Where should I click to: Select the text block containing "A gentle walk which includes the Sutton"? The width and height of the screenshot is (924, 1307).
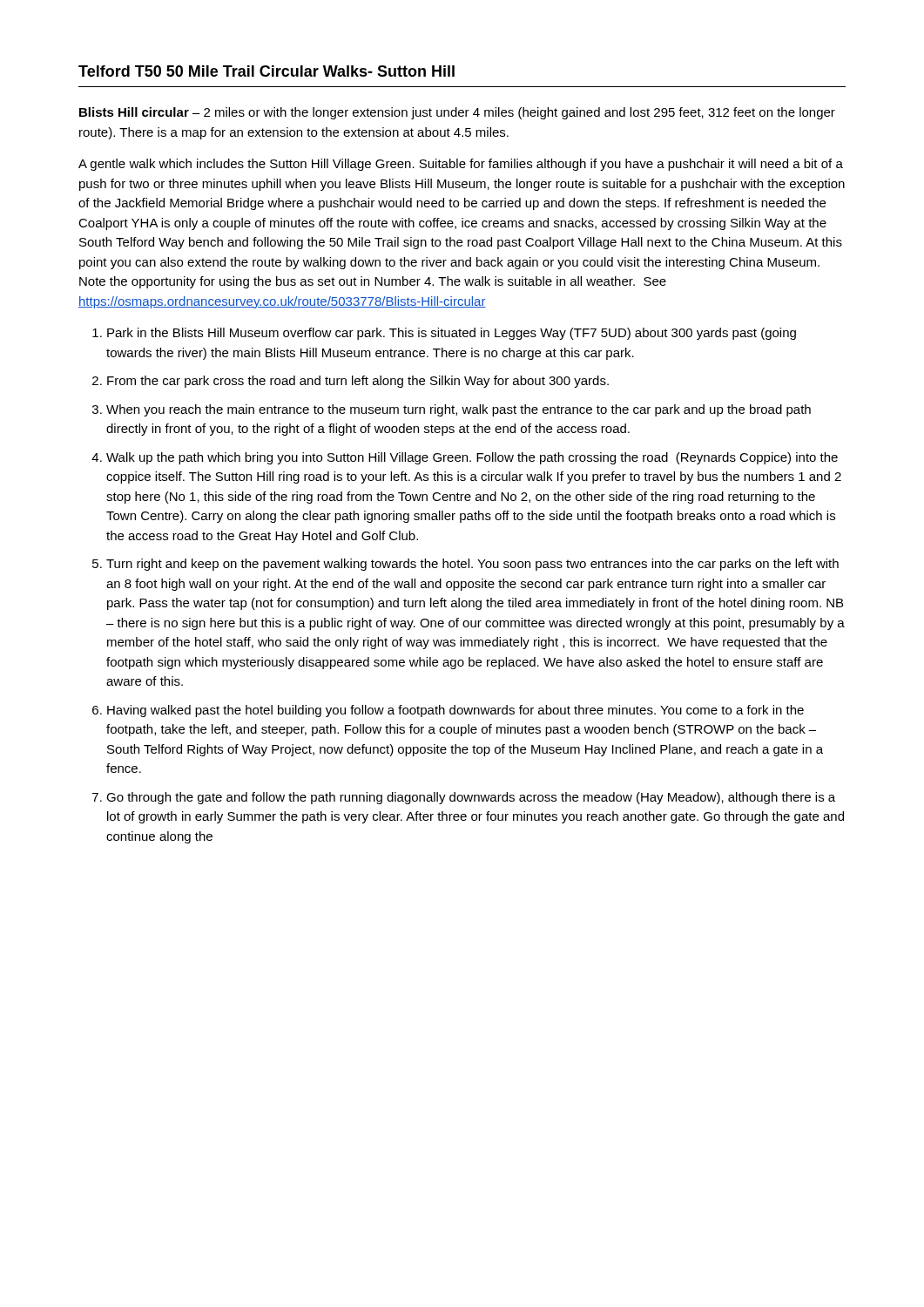tap(462, 232)
